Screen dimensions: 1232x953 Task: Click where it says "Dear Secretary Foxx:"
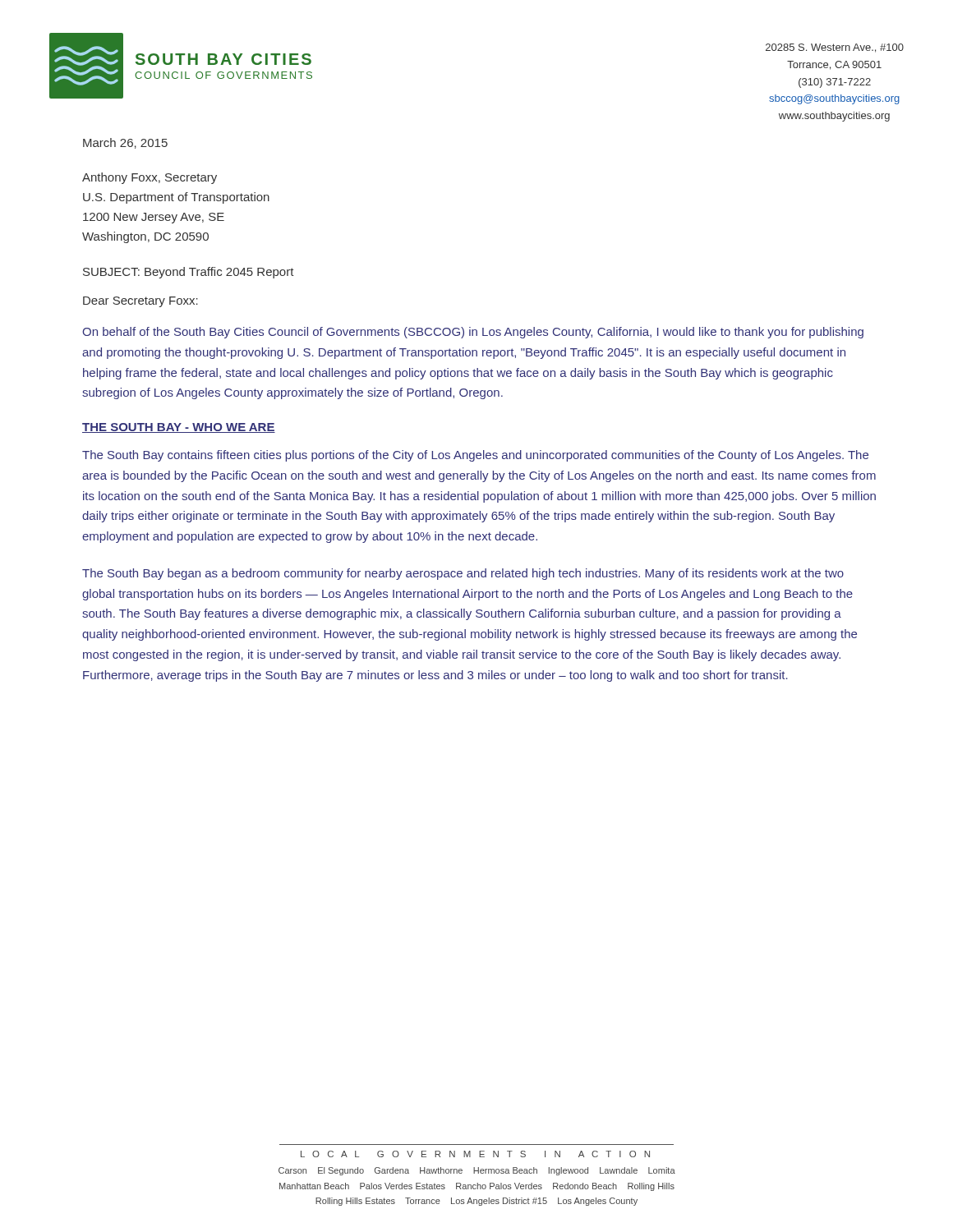coord(140,300)
